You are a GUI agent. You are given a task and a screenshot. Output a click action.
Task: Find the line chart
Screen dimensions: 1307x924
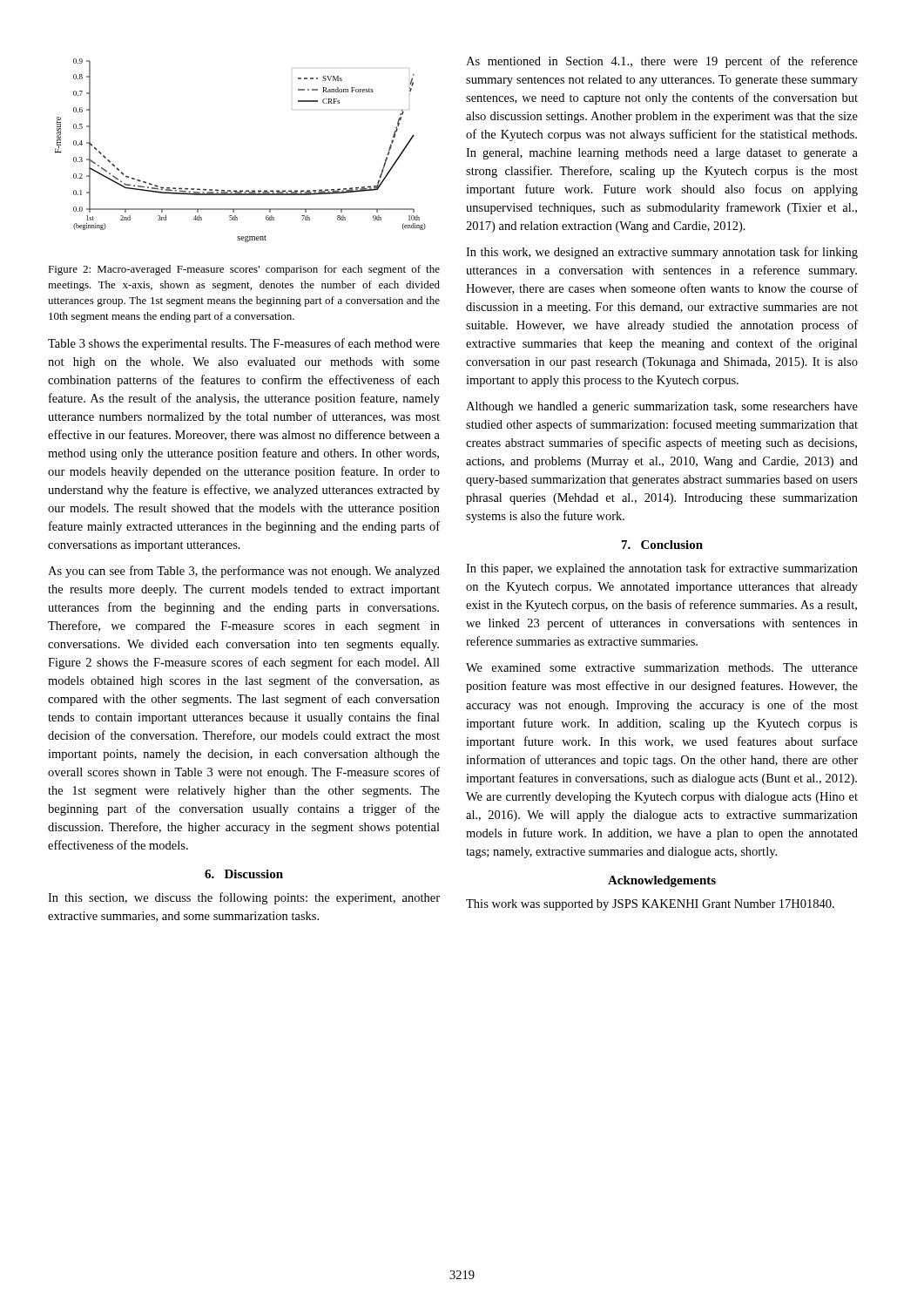click(x=244, y=154)
